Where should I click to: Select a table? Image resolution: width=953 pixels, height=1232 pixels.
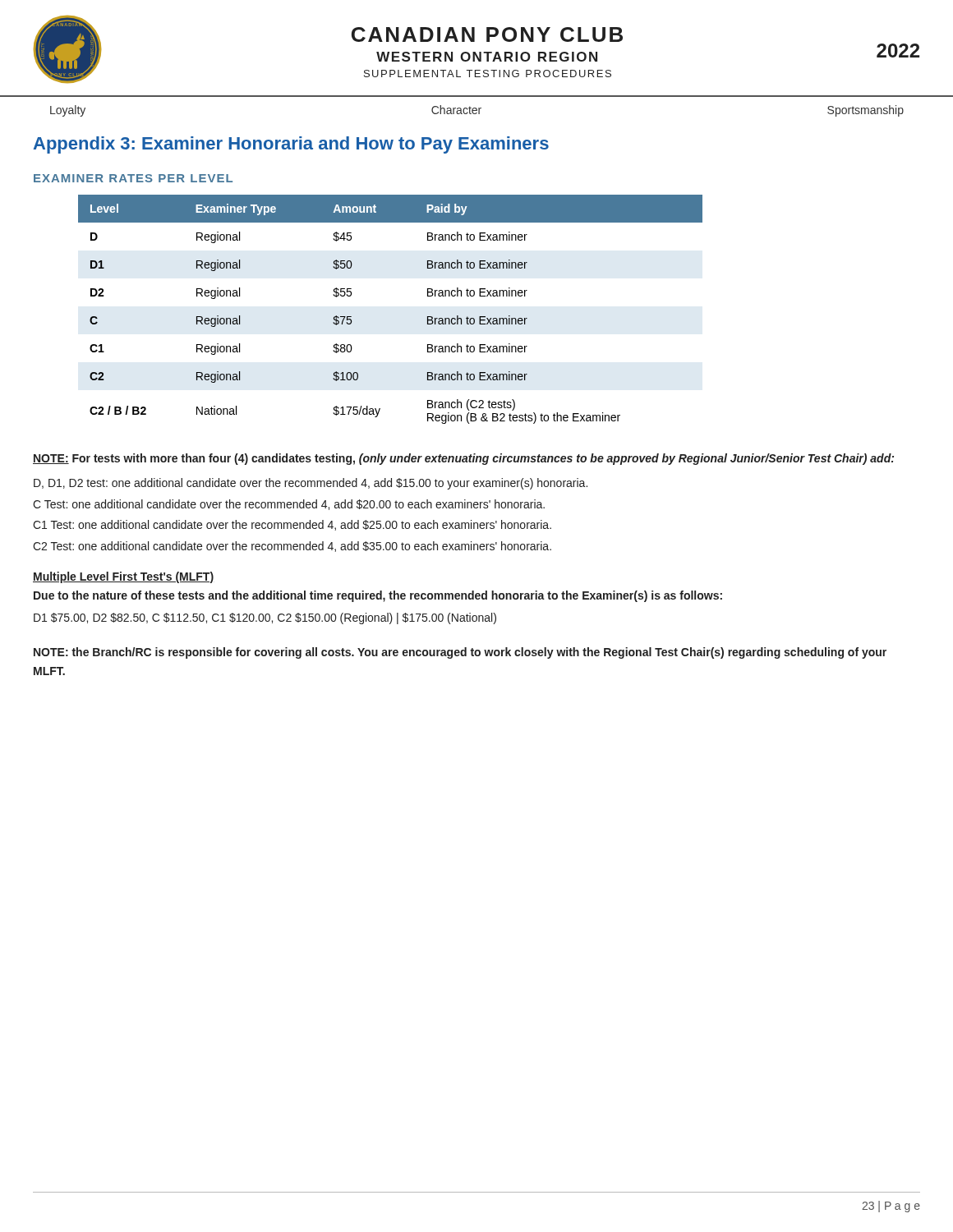(499, 313)
